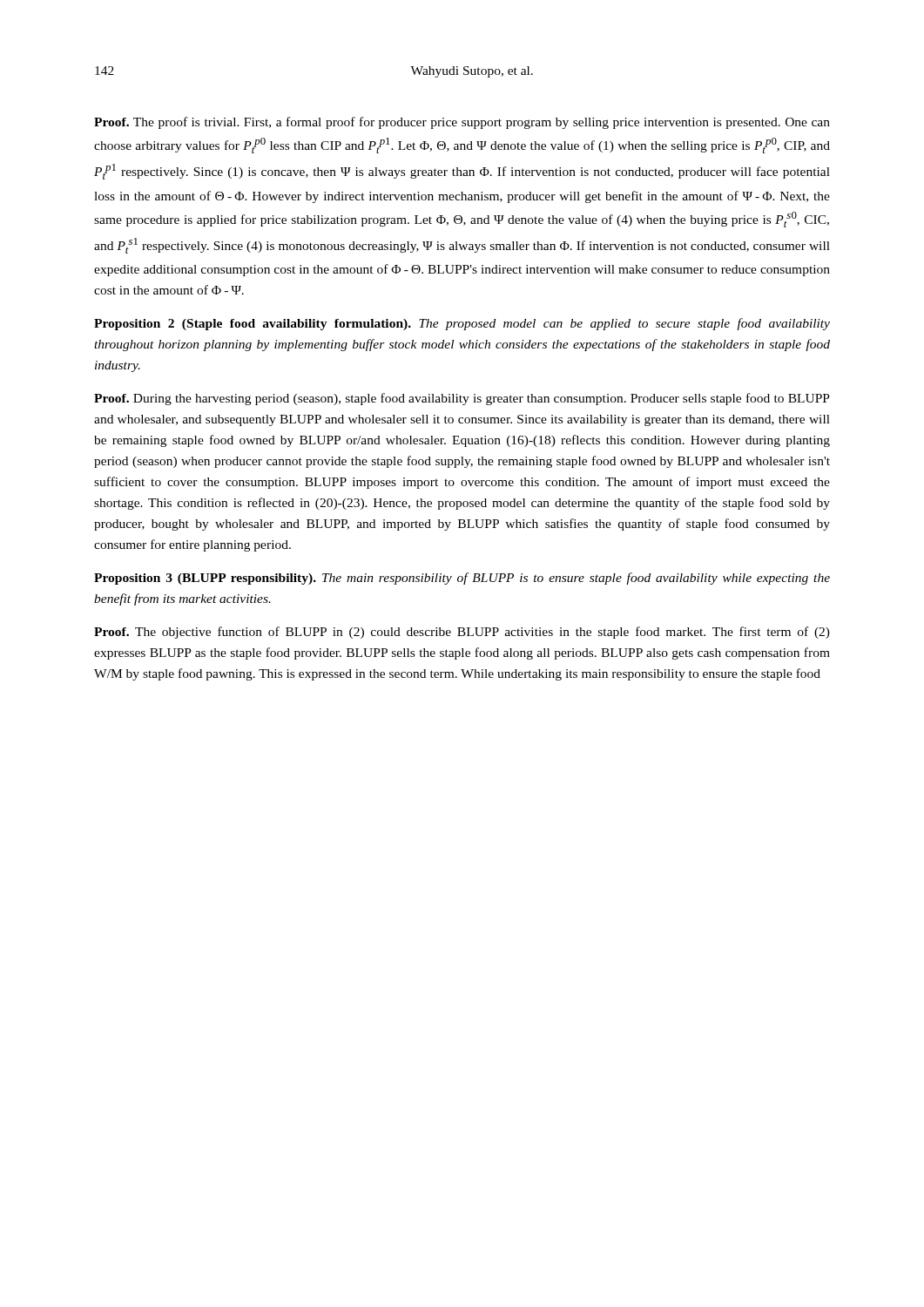924x1307 pixels.
Task: Find the text block with the text "Proof. During the harvesting period (season), staple food"
Action: pyautogui.click(x=462, y=472)
